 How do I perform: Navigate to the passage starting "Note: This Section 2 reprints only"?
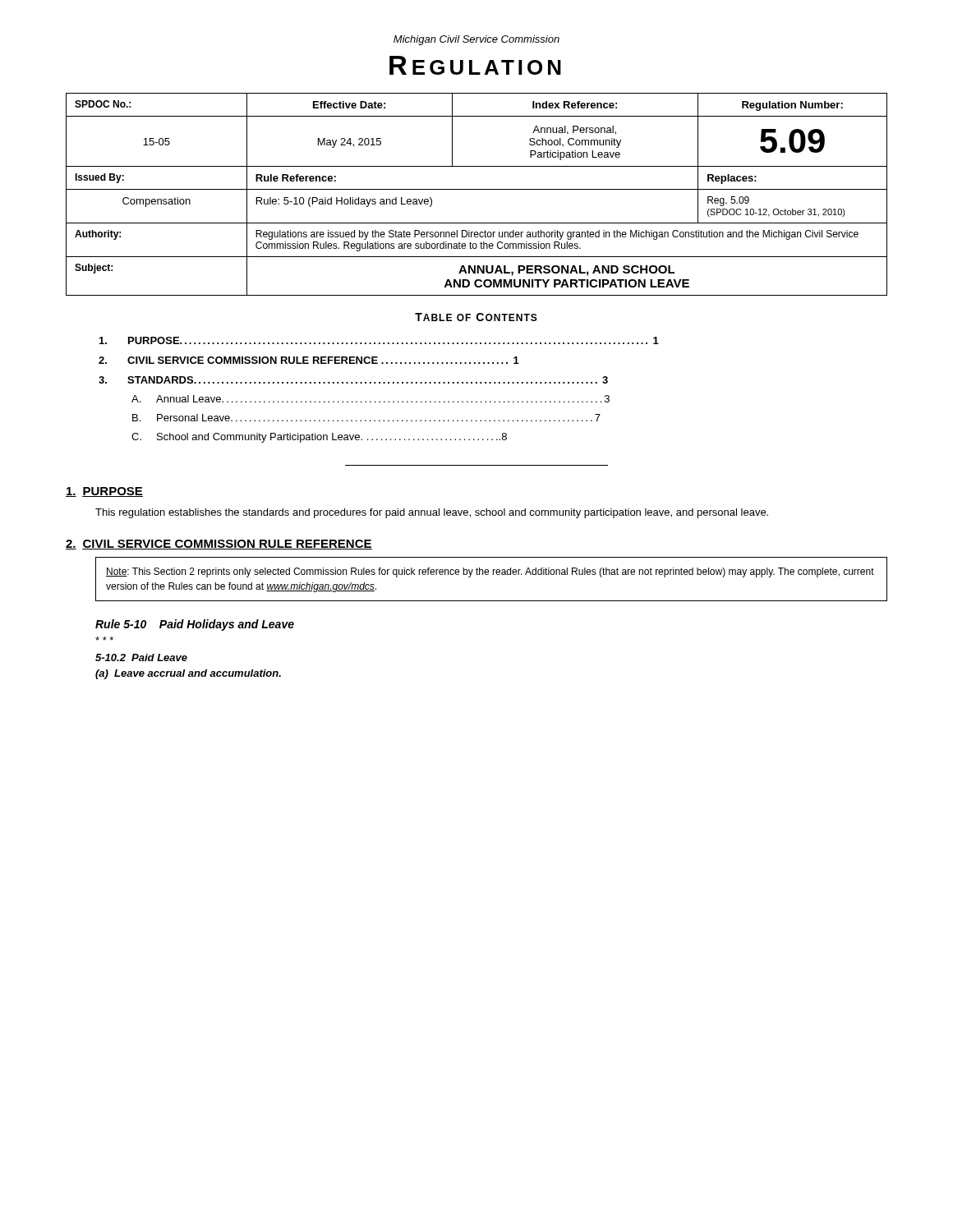(x=491, y=579)
